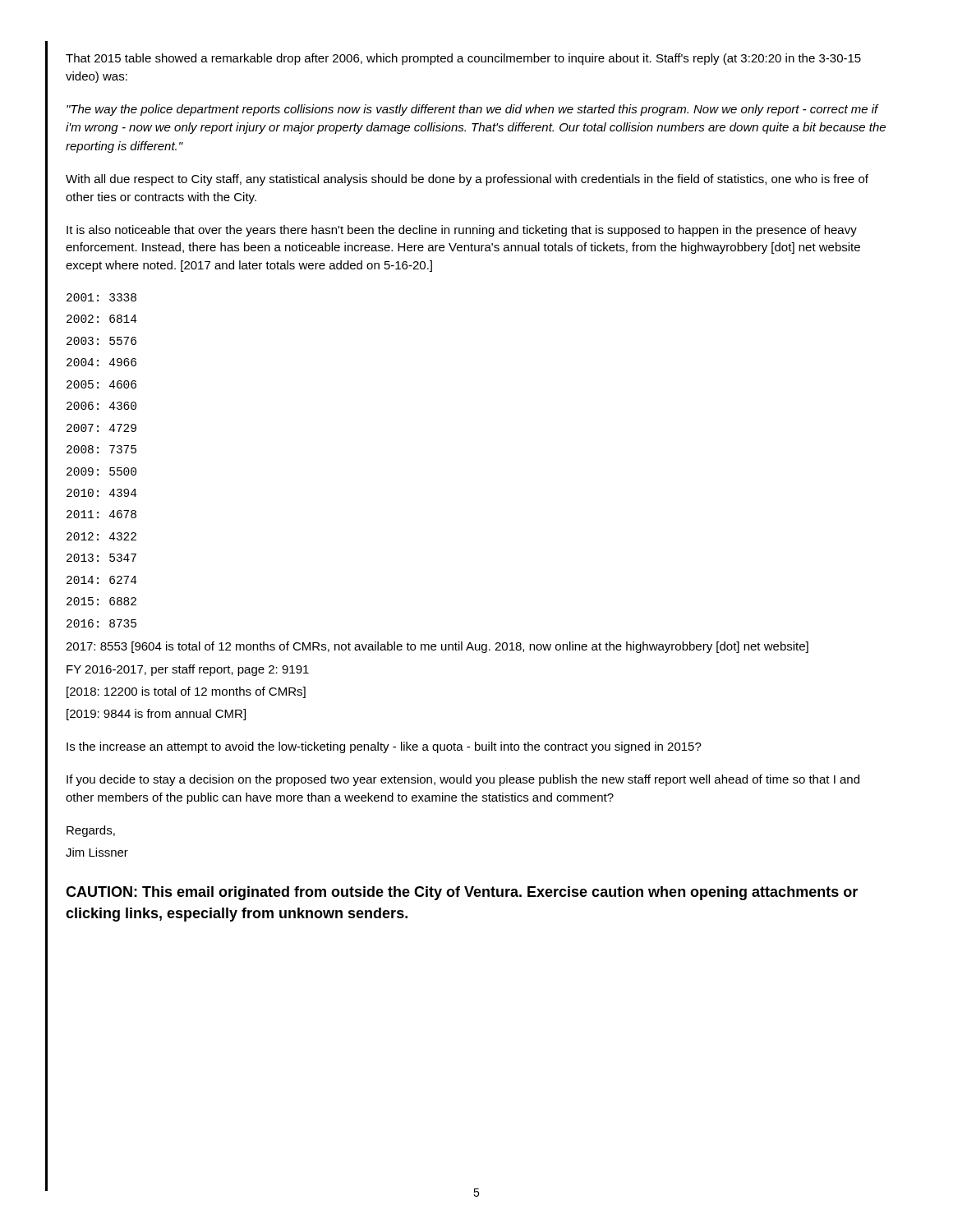Where does it say "FY 2016-2017, per staff report, page 2: 9191"?

click(187, 669)
